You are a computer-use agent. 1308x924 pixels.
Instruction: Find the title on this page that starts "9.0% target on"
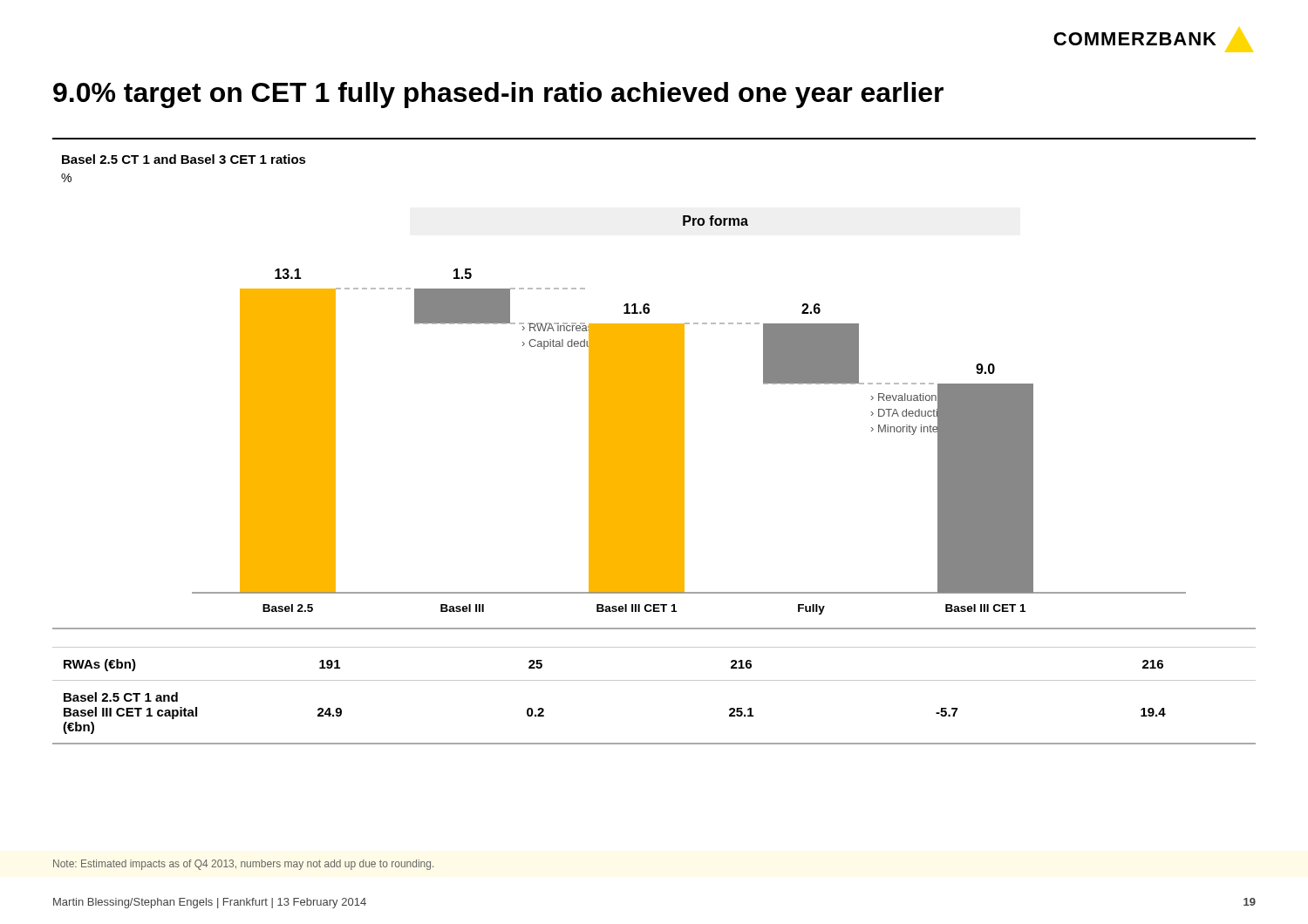click(x=498, y=92)
